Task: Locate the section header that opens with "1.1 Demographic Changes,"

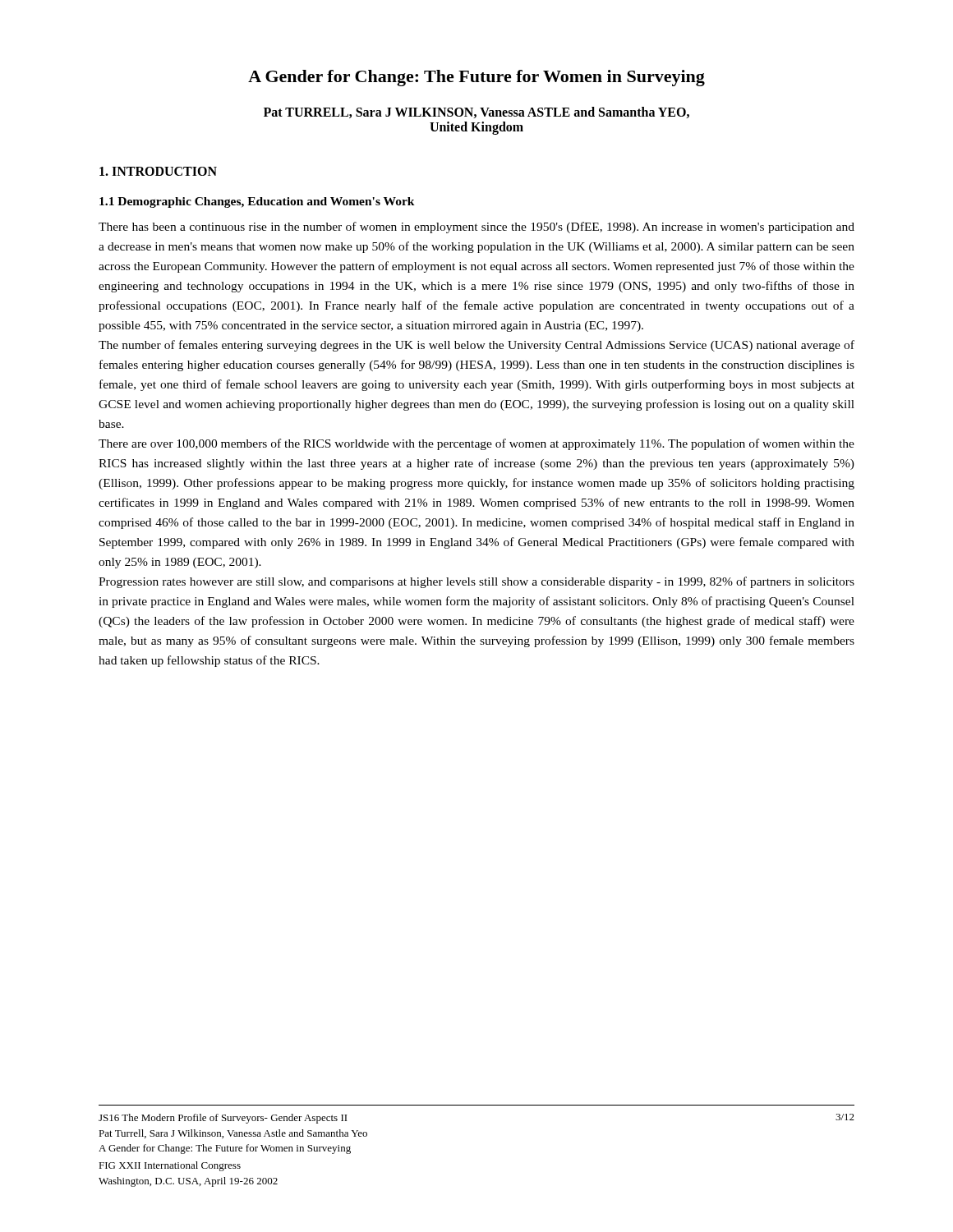Action: [x=256, y=201]
